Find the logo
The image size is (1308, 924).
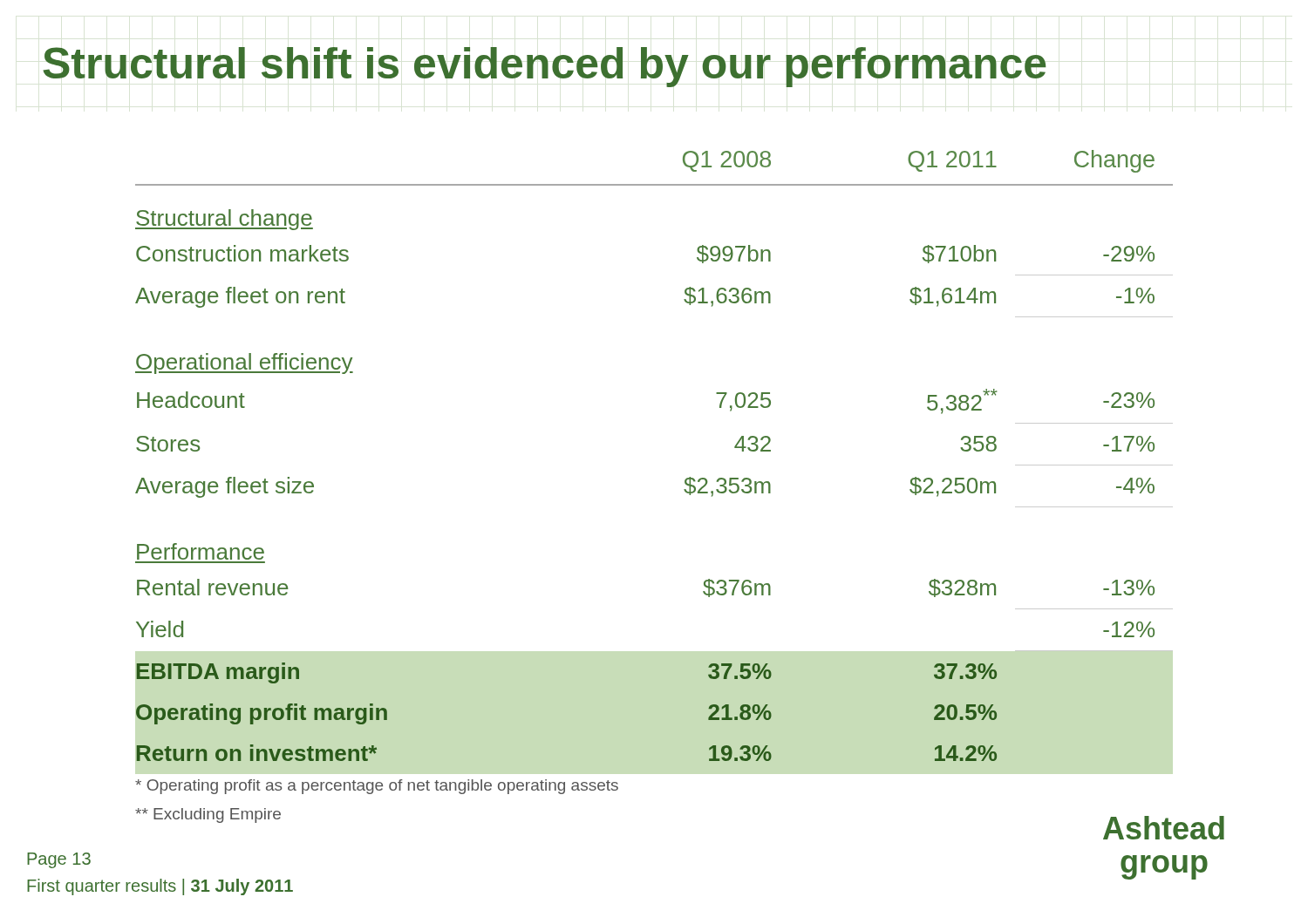[x=1164, y=844]
